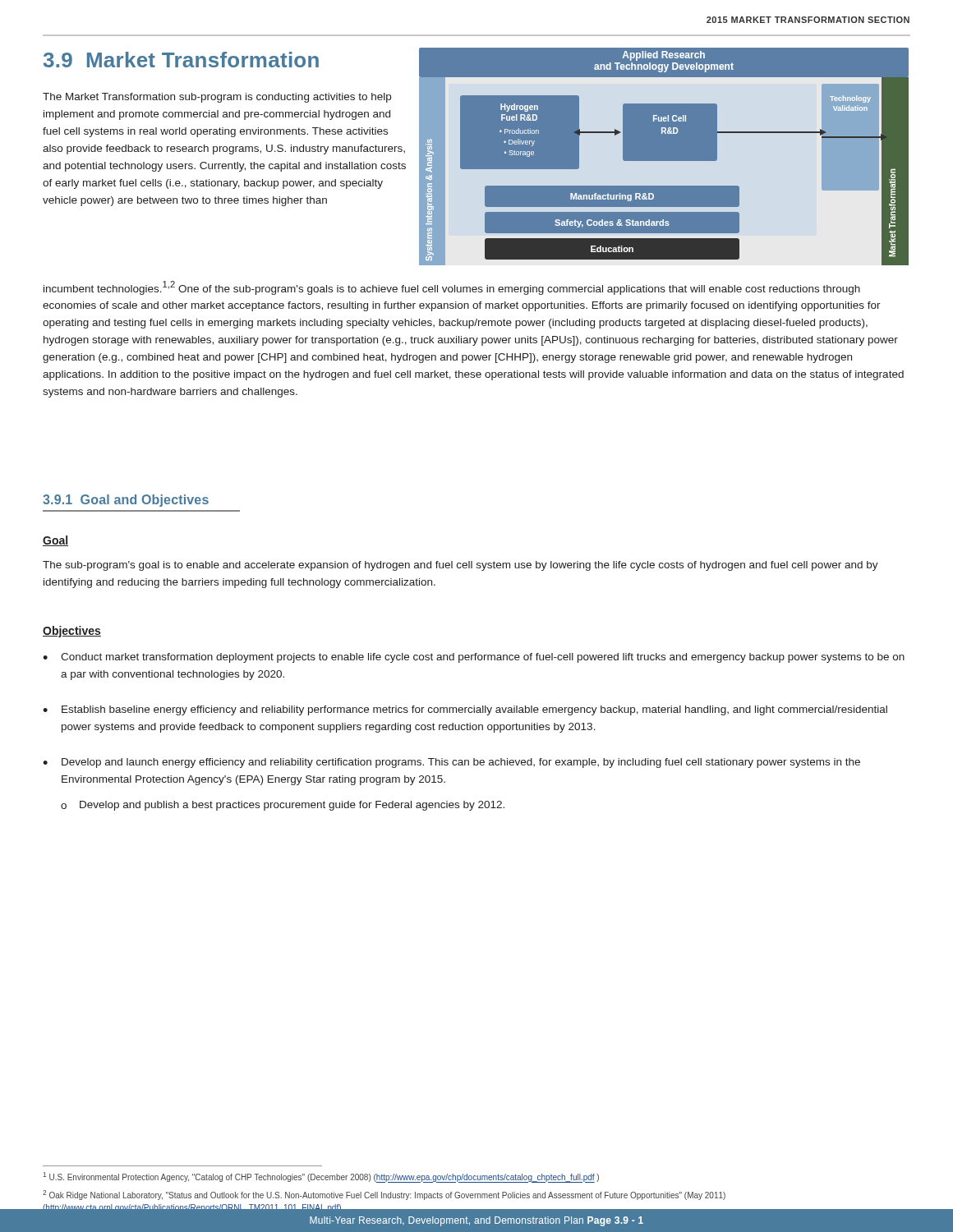Viewport: 953px width, 1232px height.
Task: Find the block on this page that starts "o Develop and publish"
Action: pos(283,805)
